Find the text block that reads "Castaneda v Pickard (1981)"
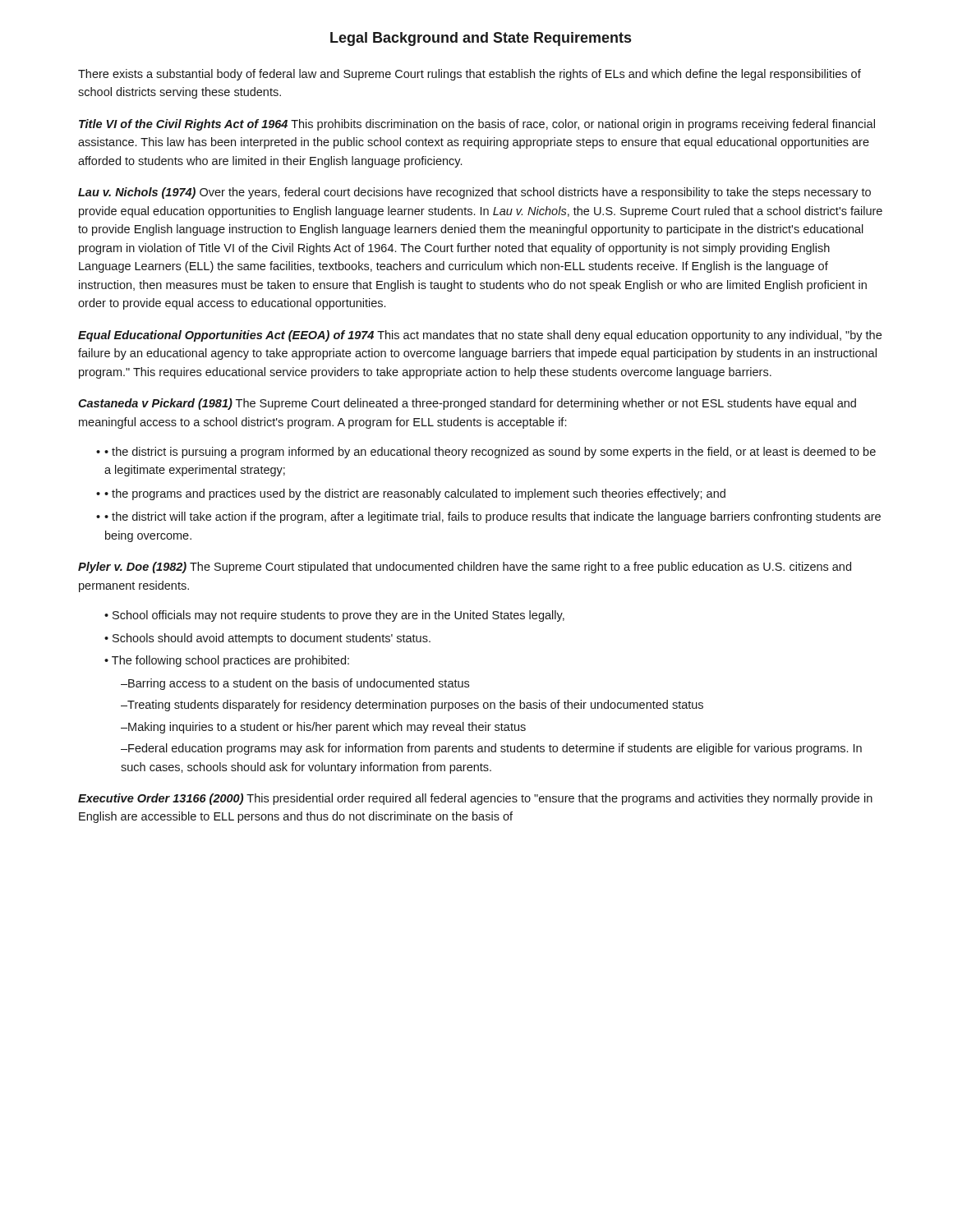Viewport: 953px width, 1232px height. (467, 413)
